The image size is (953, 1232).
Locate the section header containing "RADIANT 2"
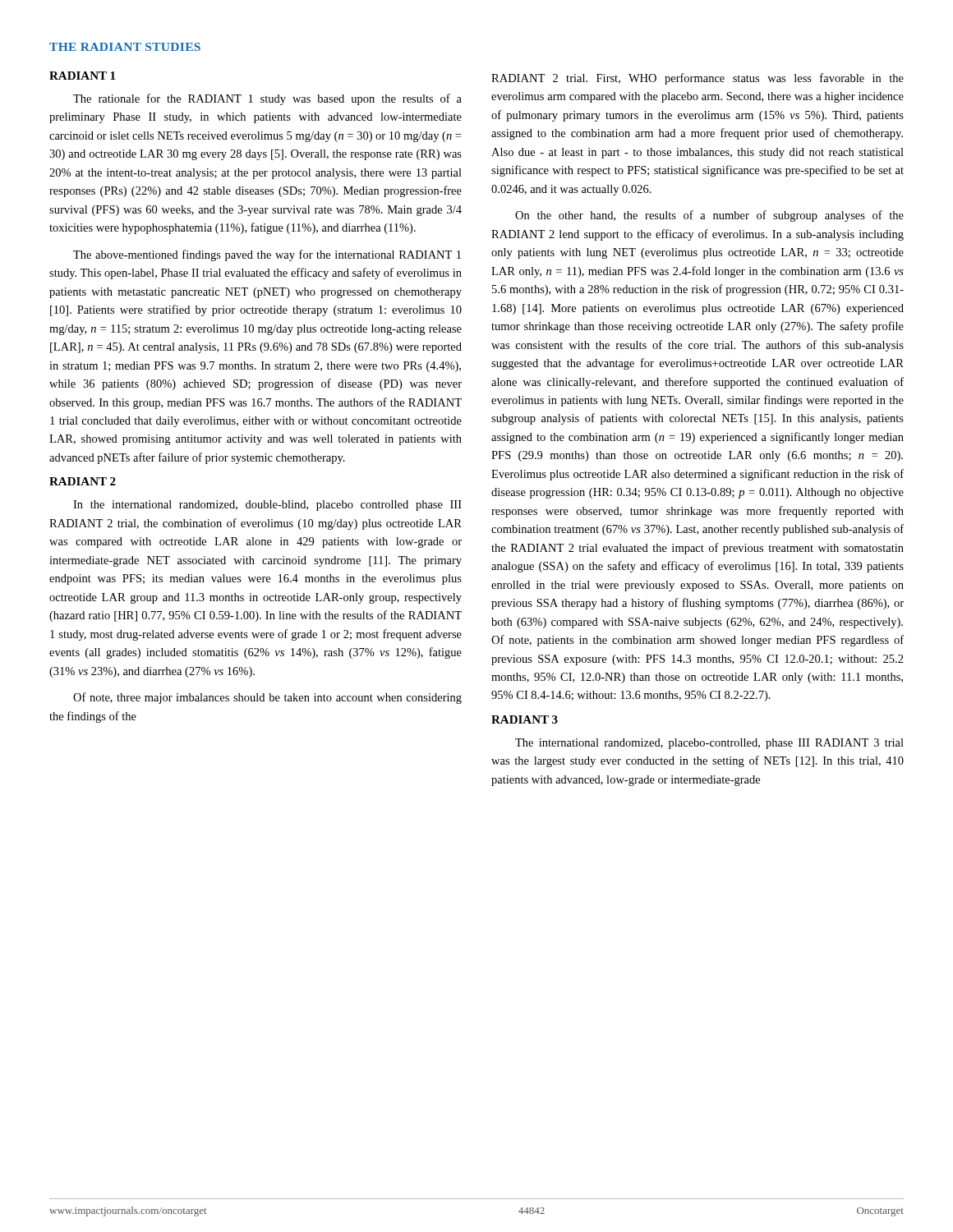click(83, 481)
